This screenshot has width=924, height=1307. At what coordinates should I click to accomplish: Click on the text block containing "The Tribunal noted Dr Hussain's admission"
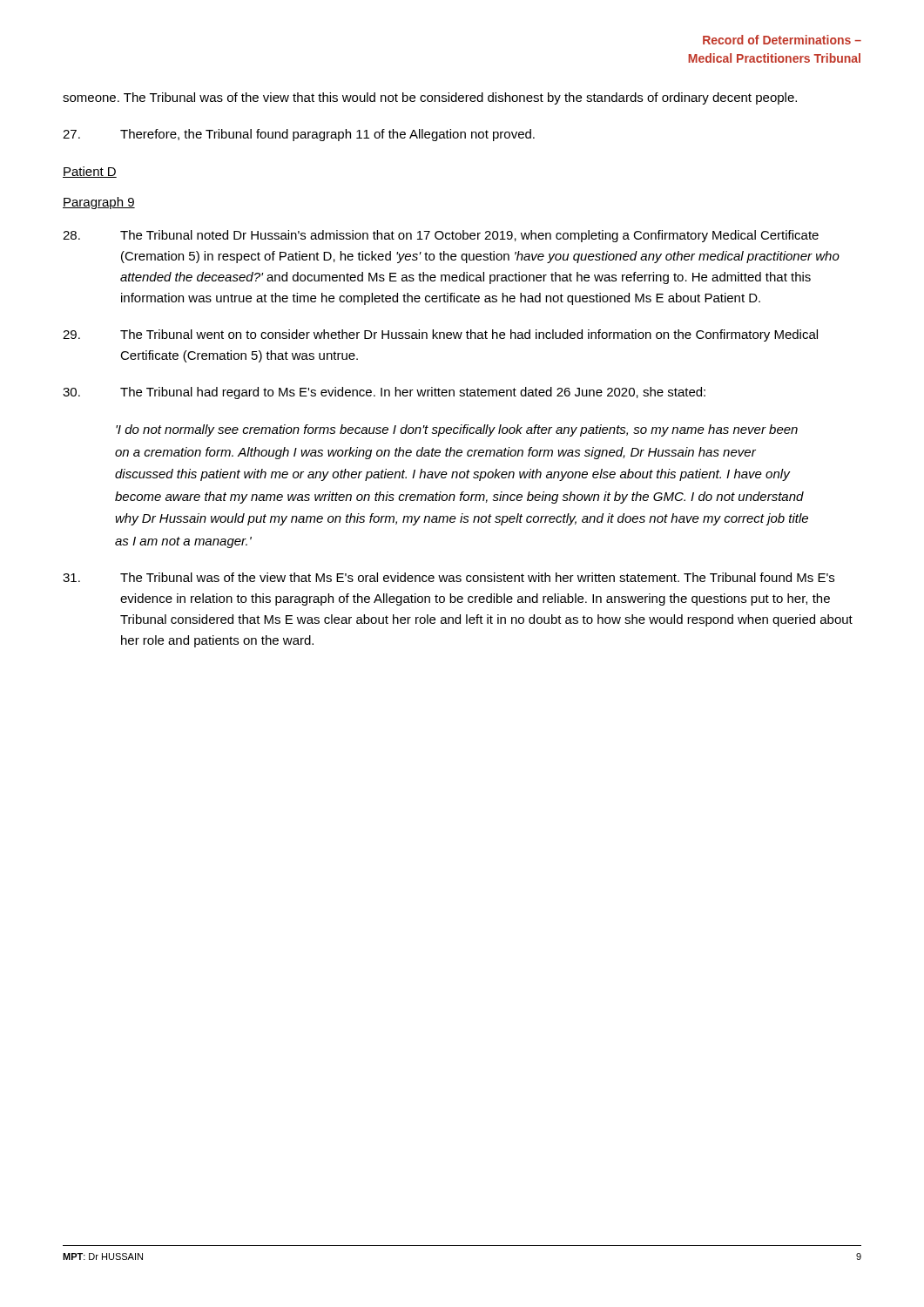coord(462,267)
